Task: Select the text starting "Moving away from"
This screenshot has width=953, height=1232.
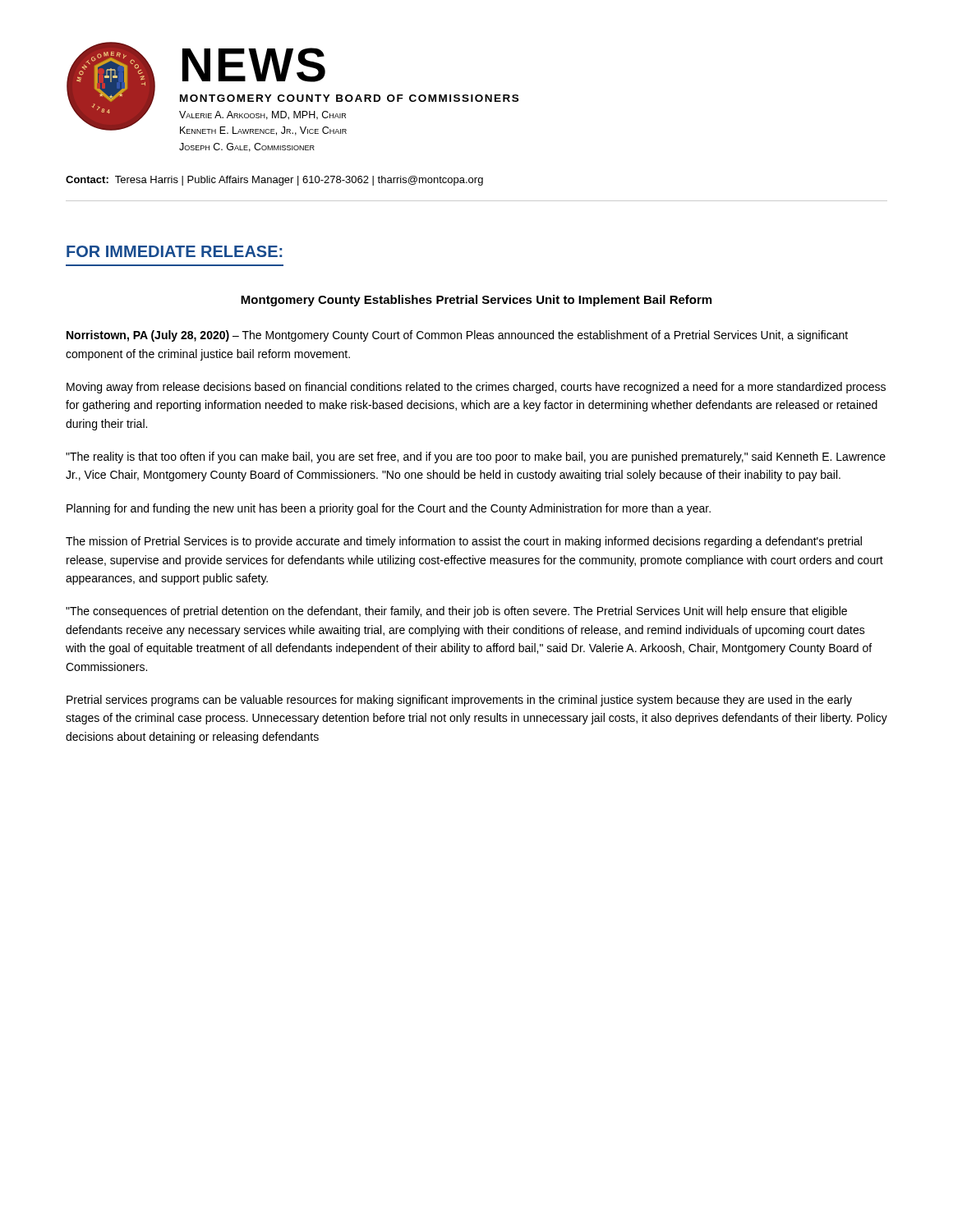Action: coord(476,405)
